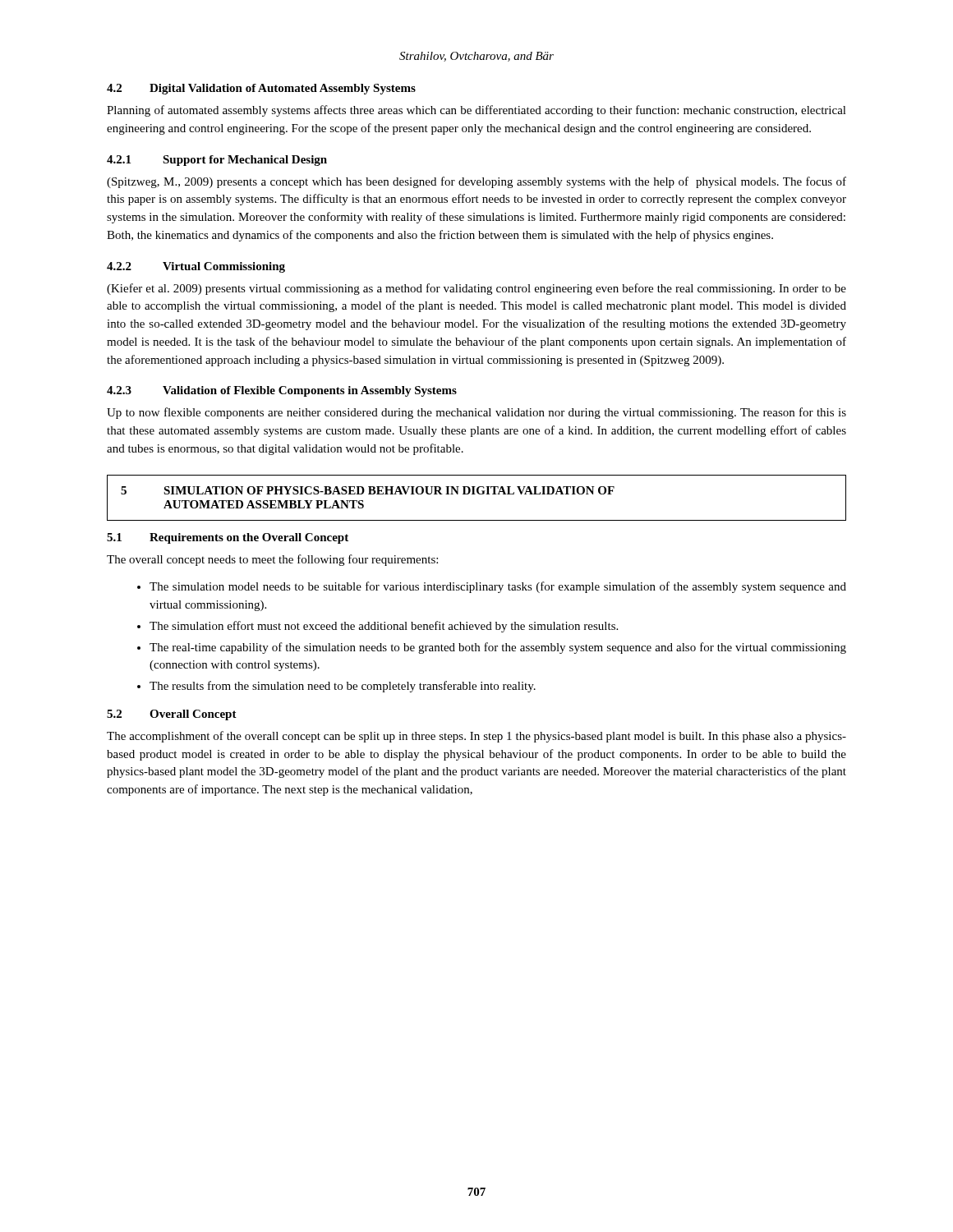Select the section header with the text "4.2.2 Virtual Commissioning"

pos(196,266)
